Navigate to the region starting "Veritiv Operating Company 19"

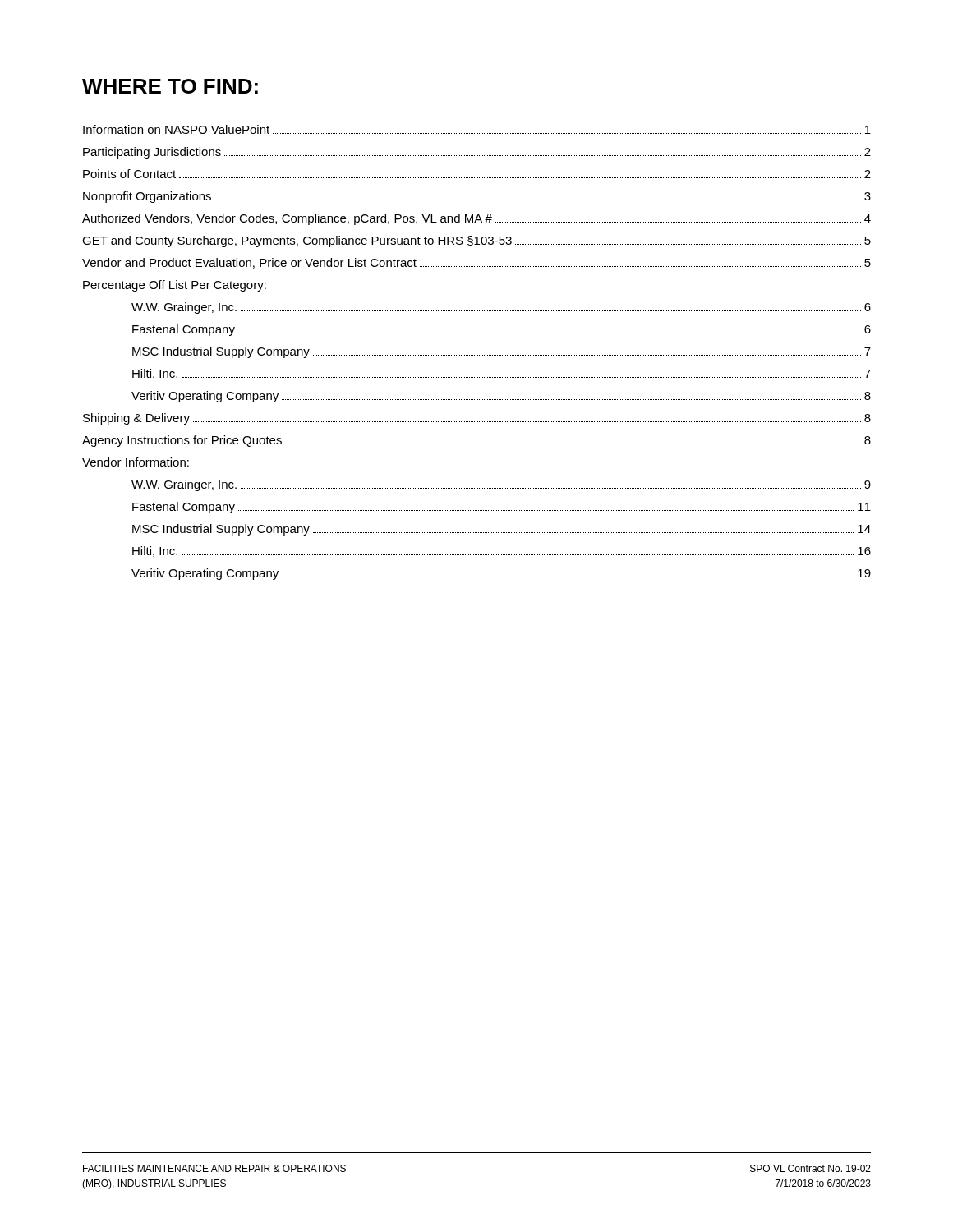501,573
